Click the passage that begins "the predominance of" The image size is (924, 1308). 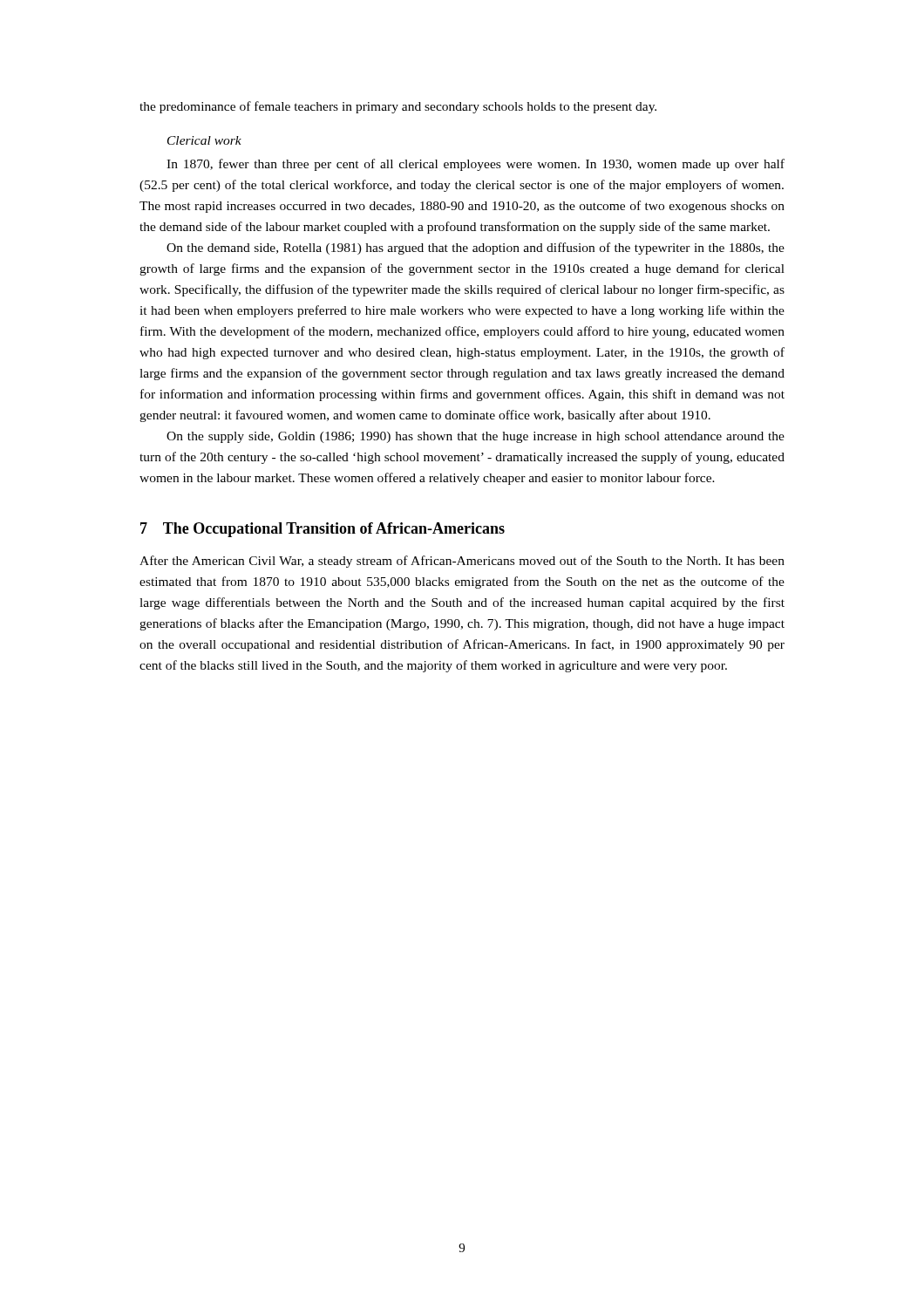click(462, 106)
